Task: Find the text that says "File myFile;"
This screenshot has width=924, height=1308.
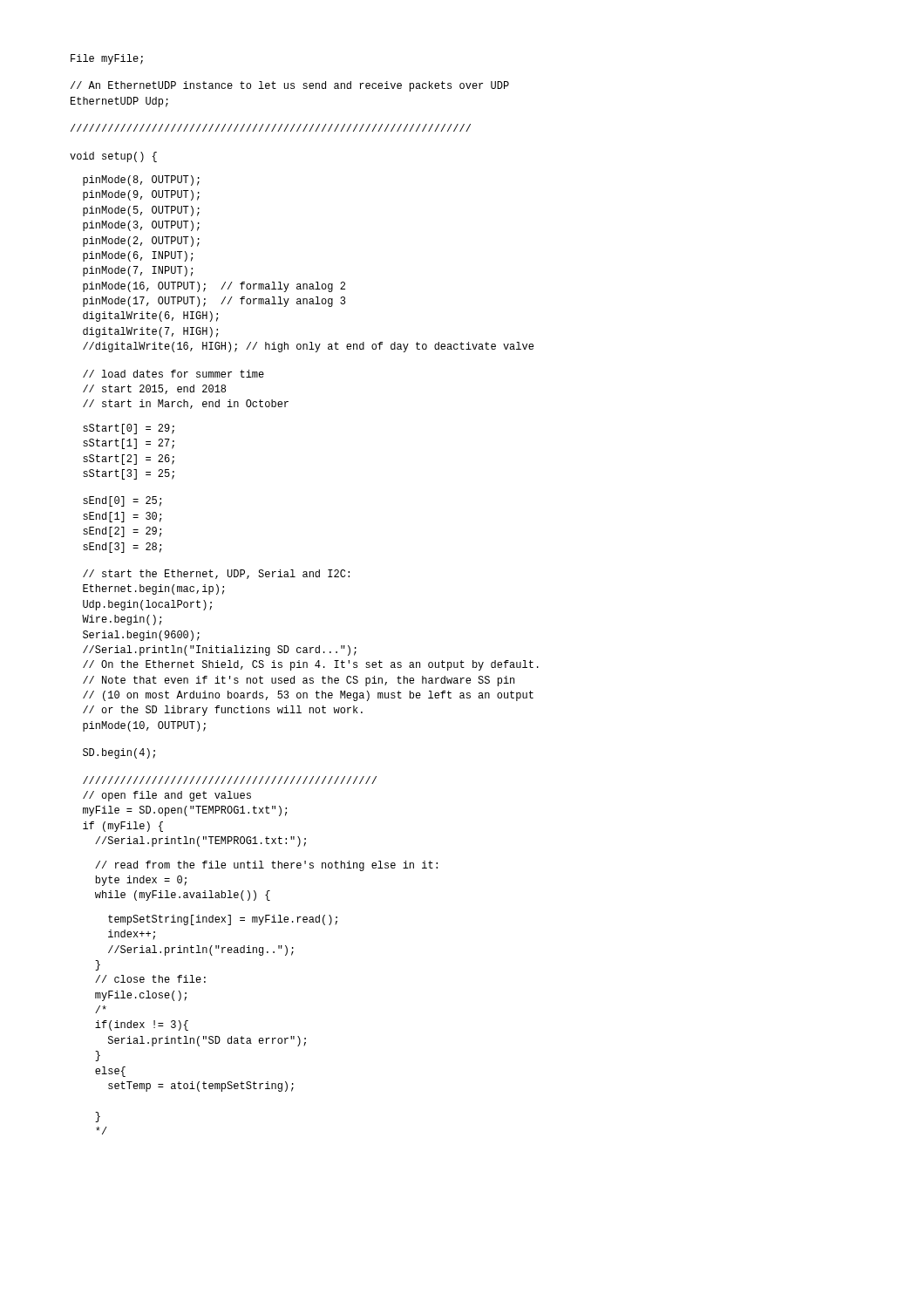Action: click(x=107, y=59)
